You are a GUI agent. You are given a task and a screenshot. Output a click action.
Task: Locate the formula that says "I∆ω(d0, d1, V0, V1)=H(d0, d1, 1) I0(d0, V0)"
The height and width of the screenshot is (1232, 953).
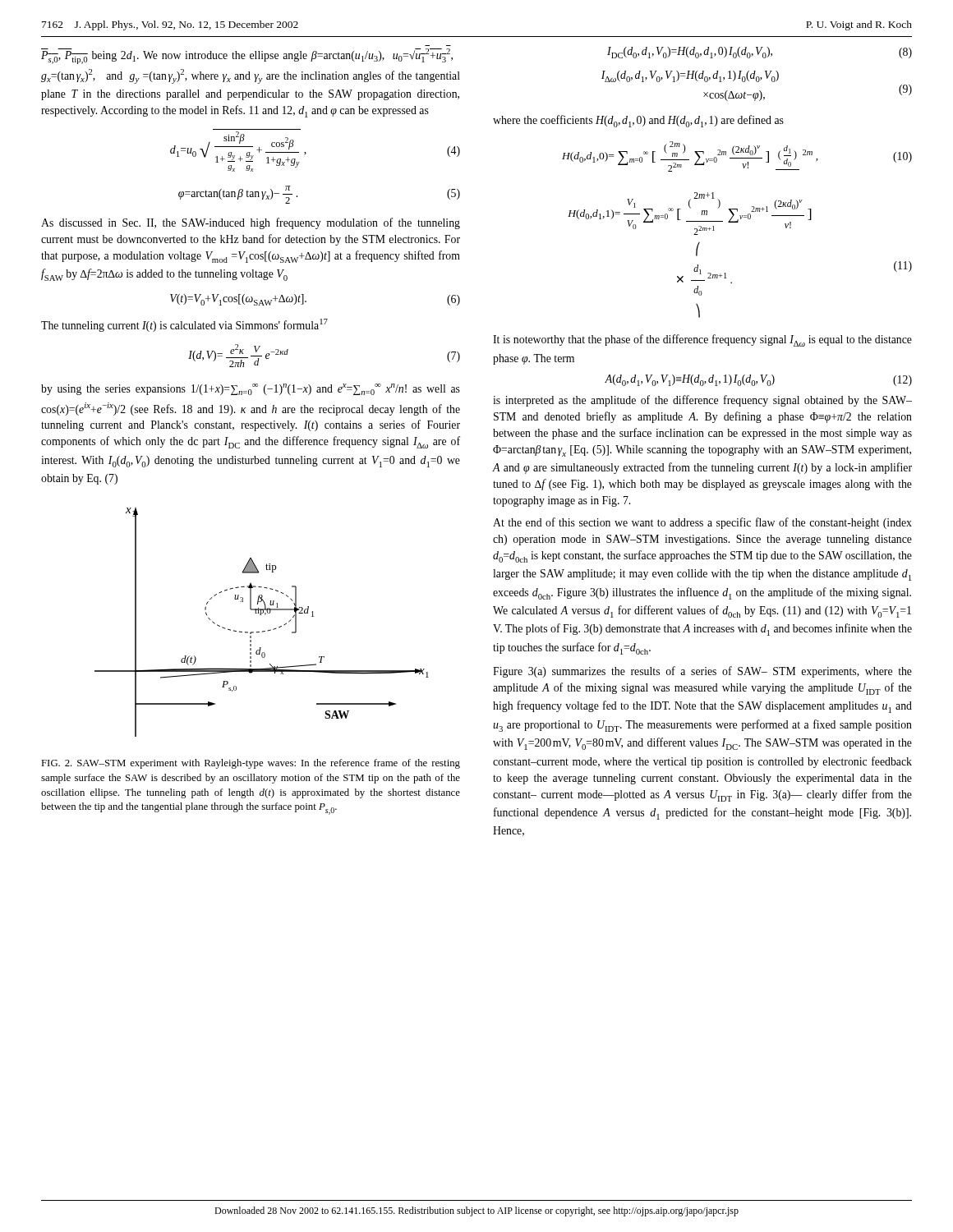(x=702, y=85)
